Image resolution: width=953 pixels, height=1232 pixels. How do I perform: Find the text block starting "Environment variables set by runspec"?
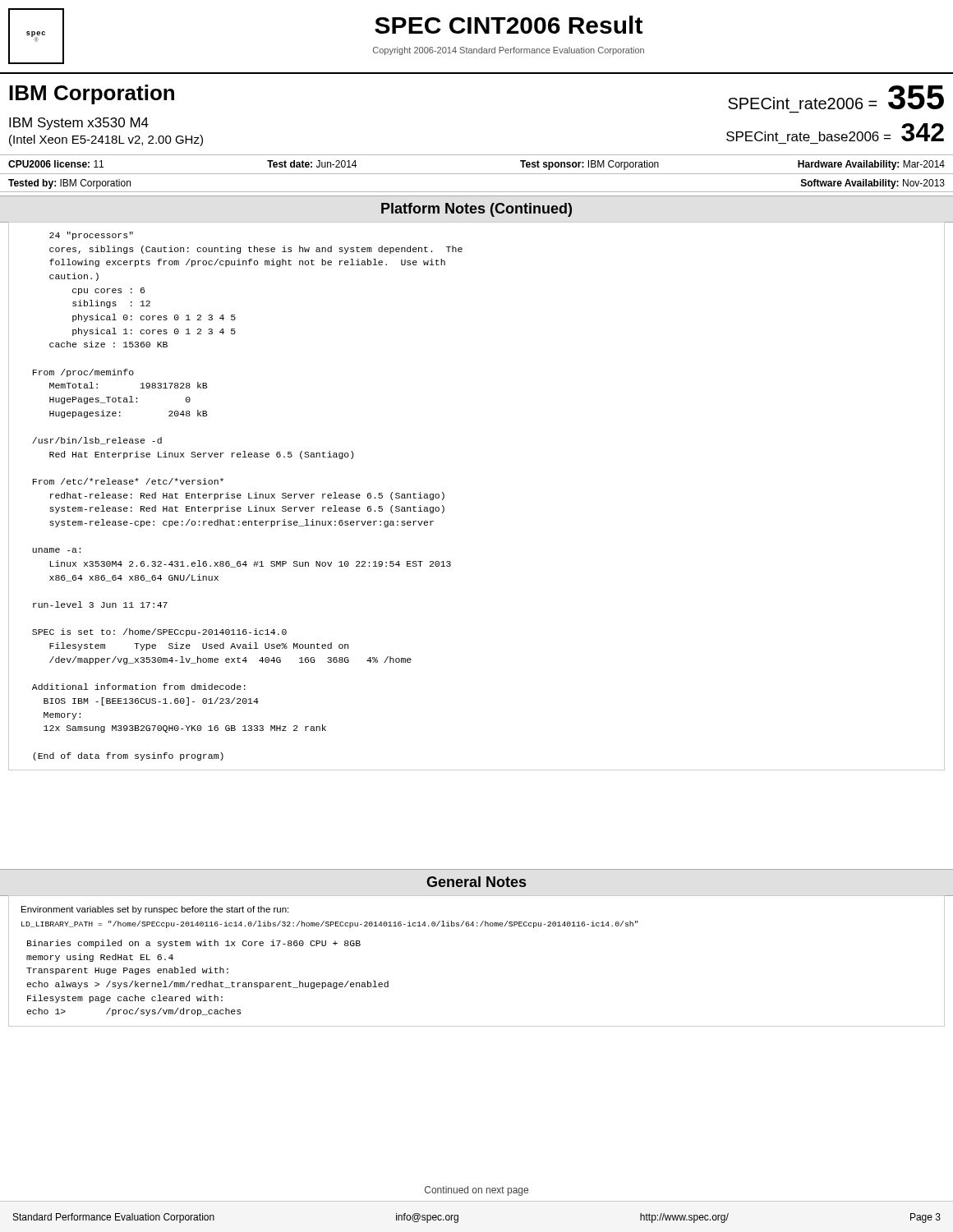155,910
